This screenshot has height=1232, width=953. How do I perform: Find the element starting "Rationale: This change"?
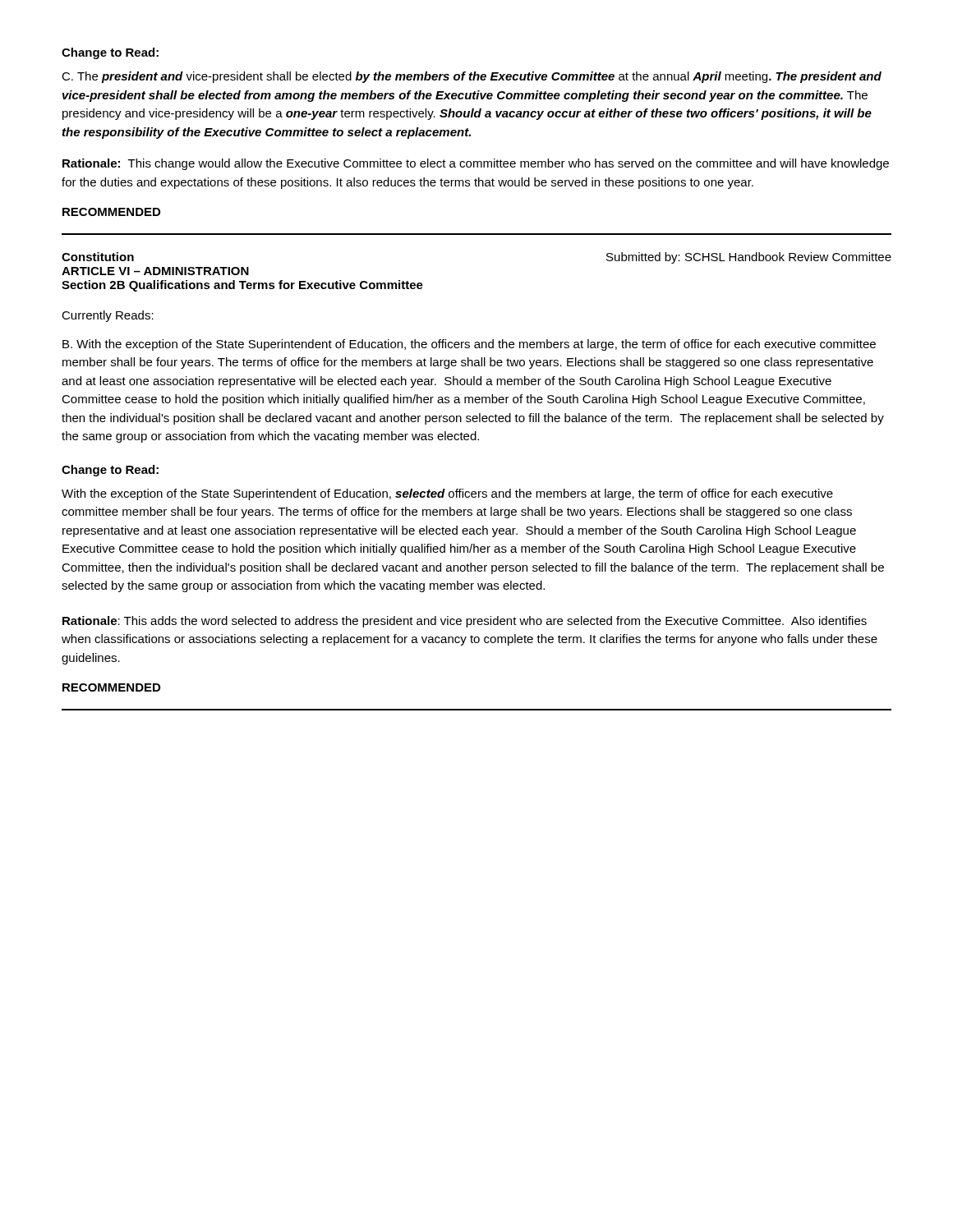point(476,172)
